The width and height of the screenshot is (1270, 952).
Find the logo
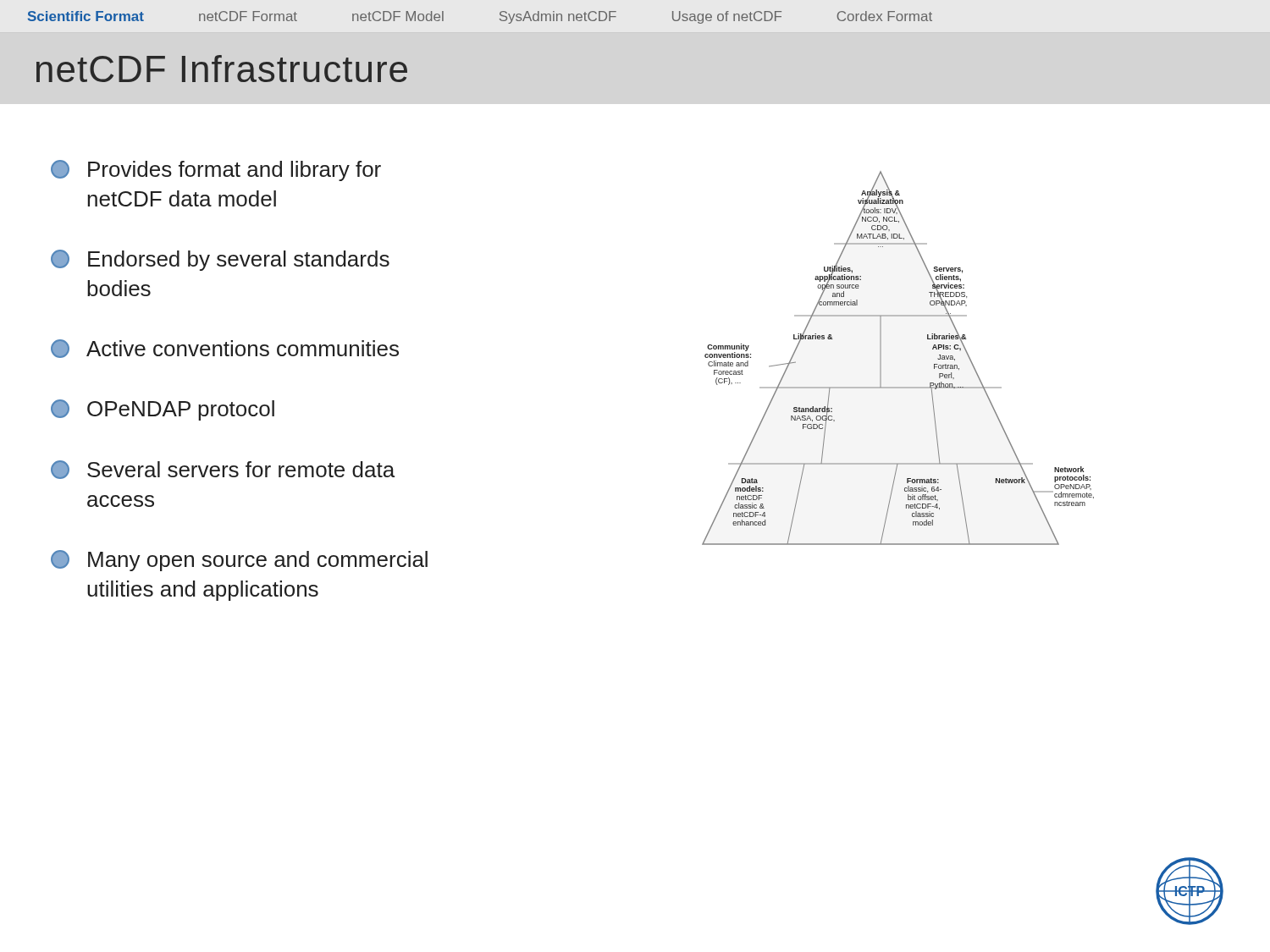tap(1190, 893)
